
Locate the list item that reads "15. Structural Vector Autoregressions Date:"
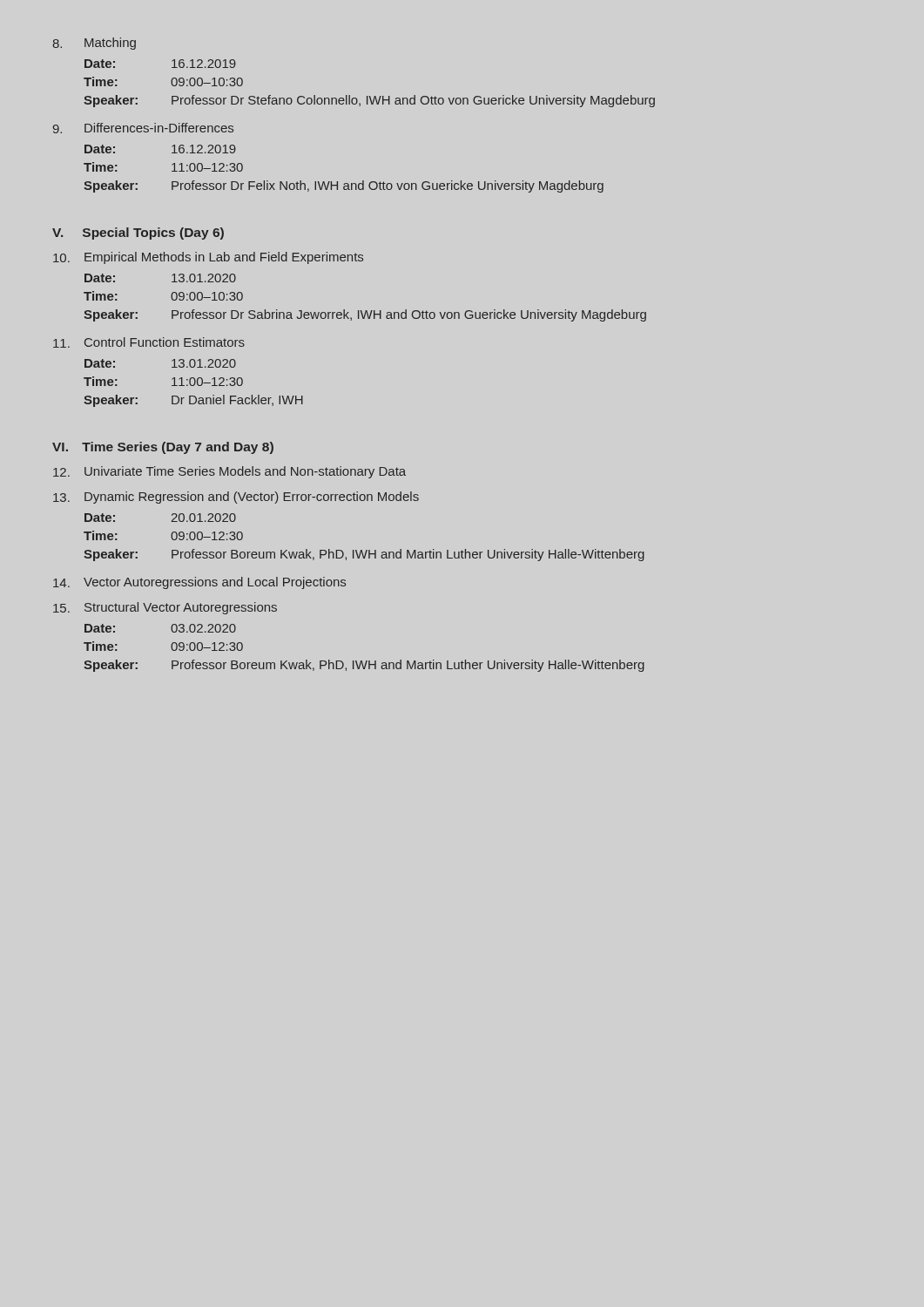tap(165, 608)
